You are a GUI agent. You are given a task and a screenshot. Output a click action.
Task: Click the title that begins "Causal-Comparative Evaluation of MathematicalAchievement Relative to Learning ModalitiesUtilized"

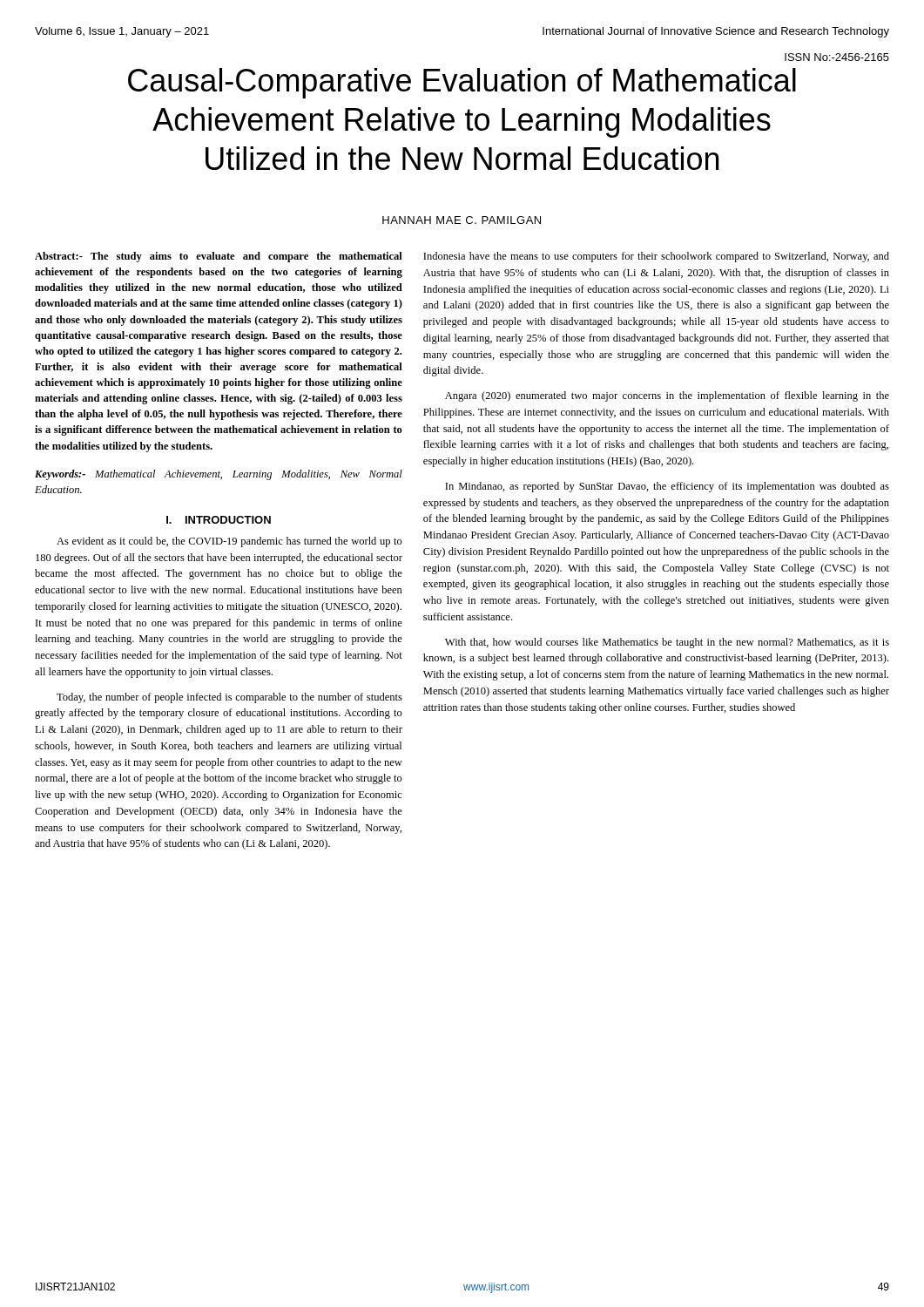[x=462, y=120]
